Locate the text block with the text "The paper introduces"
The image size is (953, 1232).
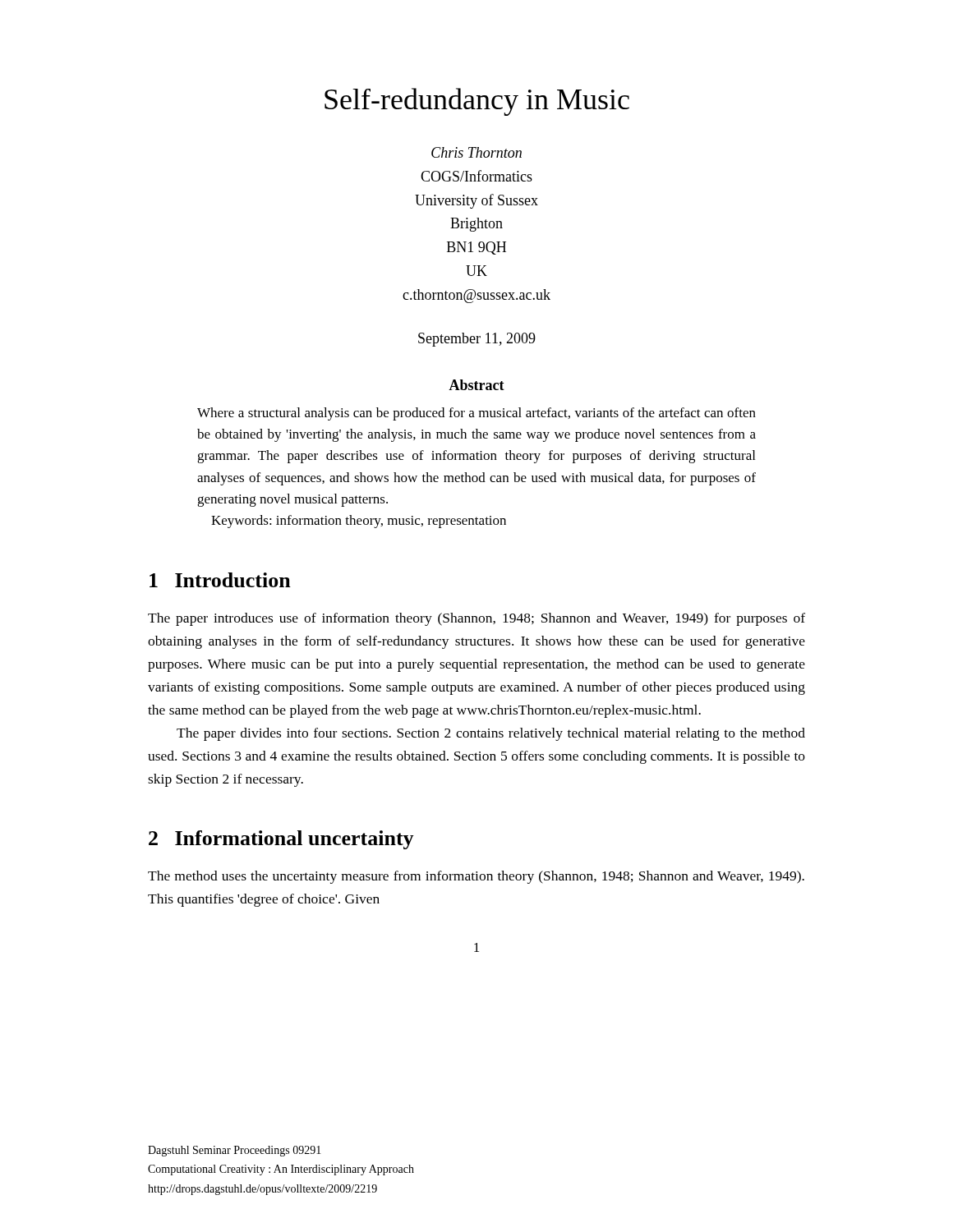tap(476, 663)
